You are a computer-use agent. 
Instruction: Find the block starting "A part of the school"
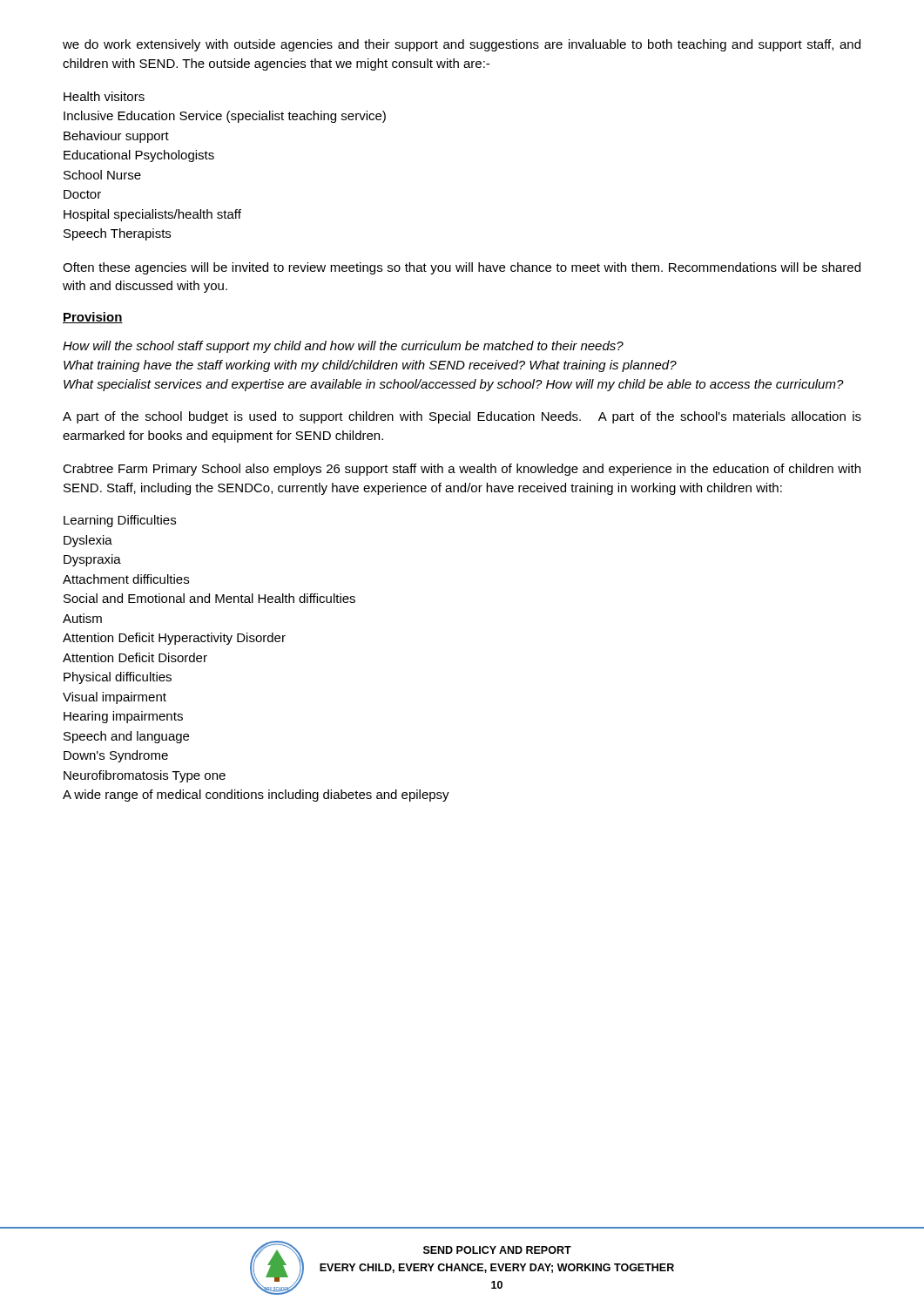pyautogui.click(x=462, y=426)
